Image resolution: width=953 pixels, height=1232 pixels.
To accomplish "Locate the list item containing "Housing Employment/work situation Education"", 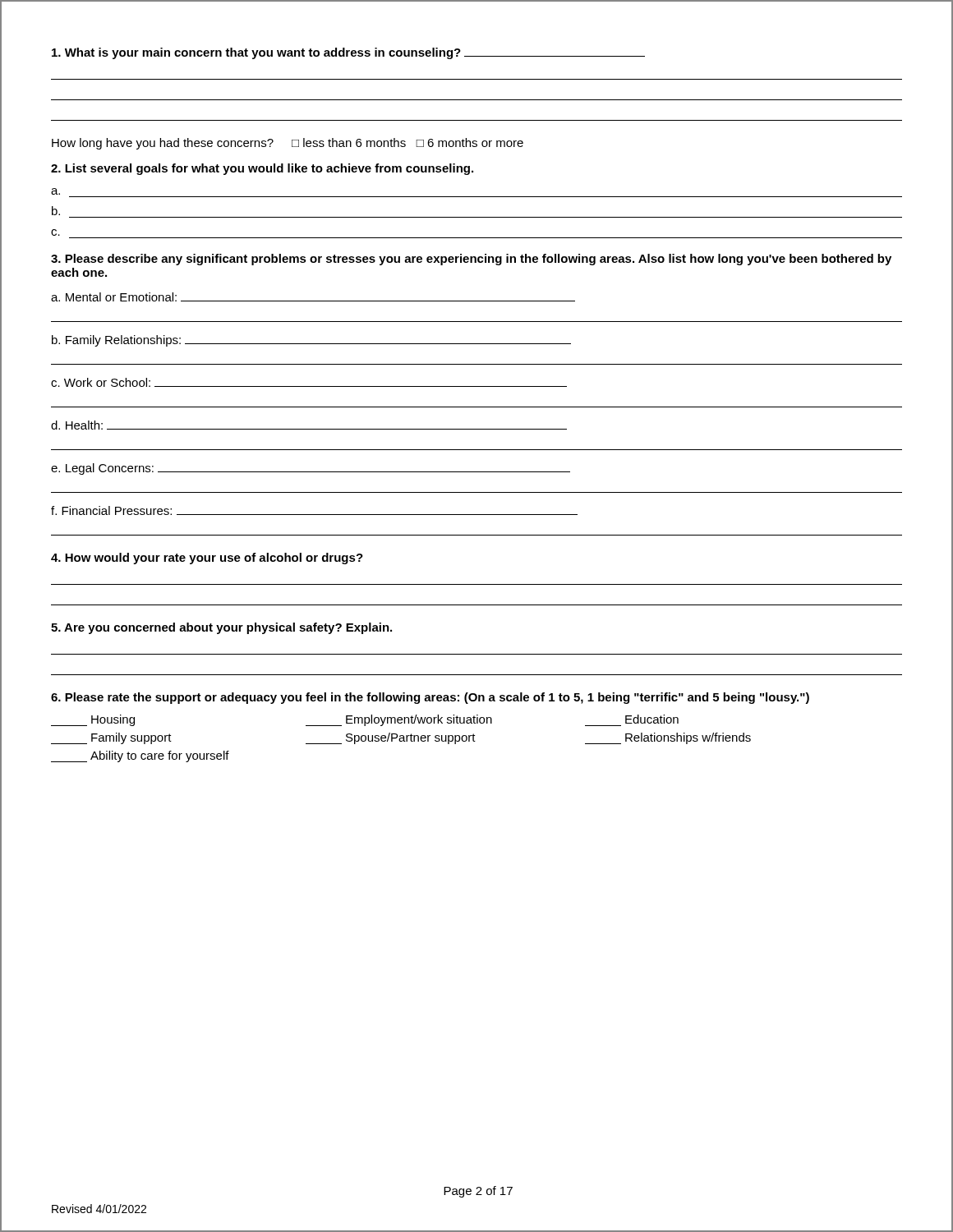I will (421, 719).
